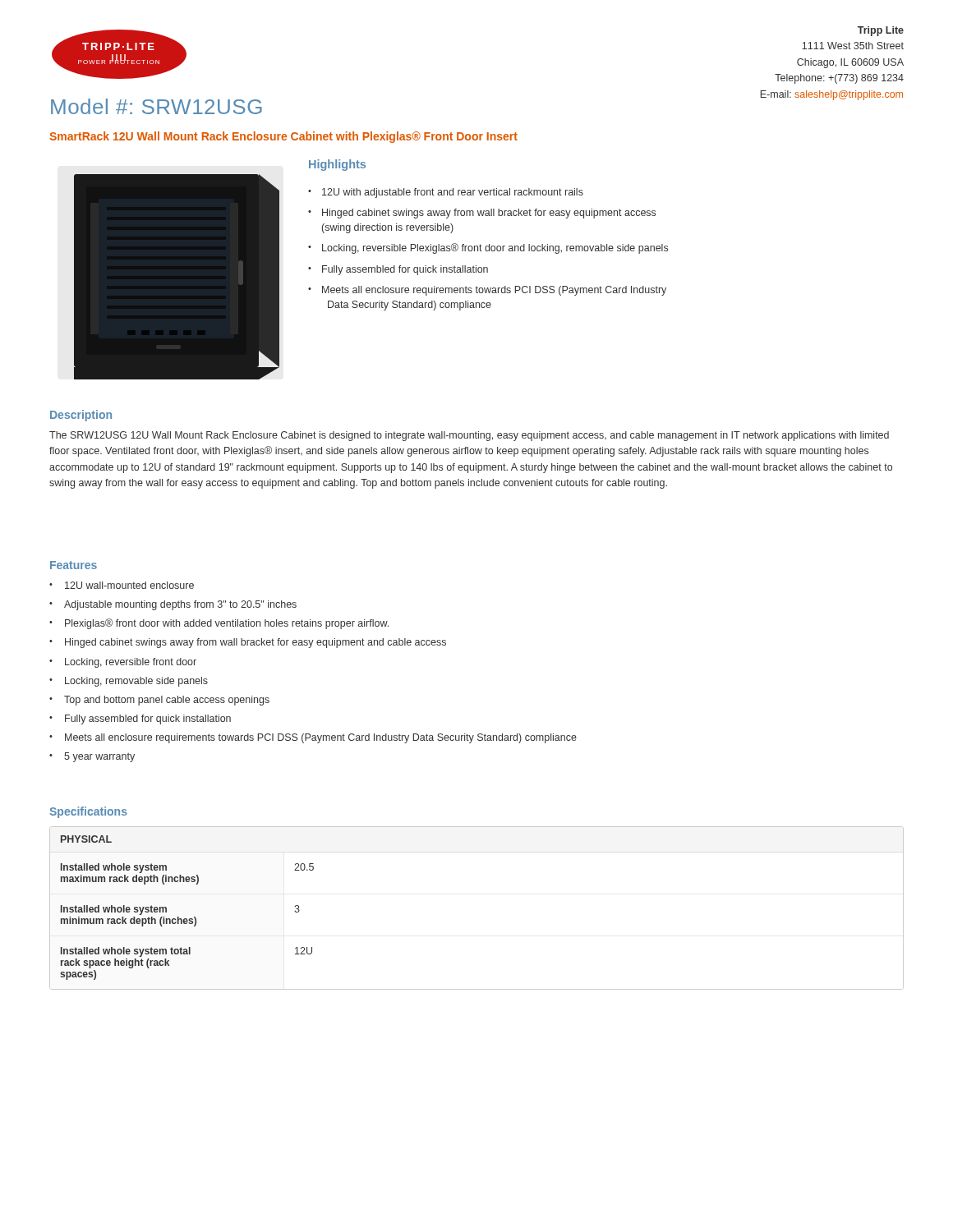This screenshot has width=953, height=1232.
Task: Select the element starting "Locking, removable side panels"
Action: [136, 681]
